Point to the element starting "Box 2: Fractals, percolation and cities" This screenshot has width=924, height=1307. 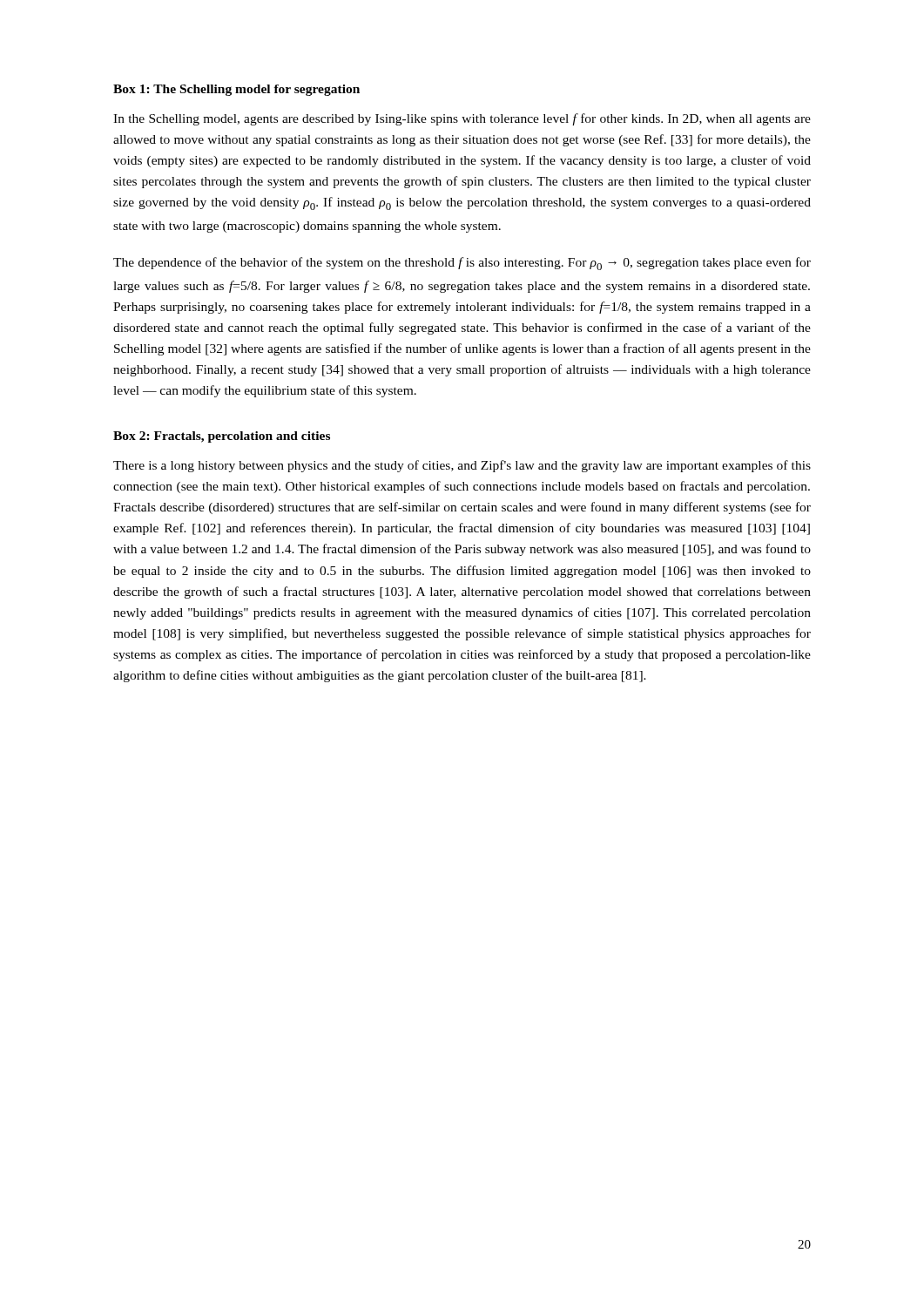222,436
